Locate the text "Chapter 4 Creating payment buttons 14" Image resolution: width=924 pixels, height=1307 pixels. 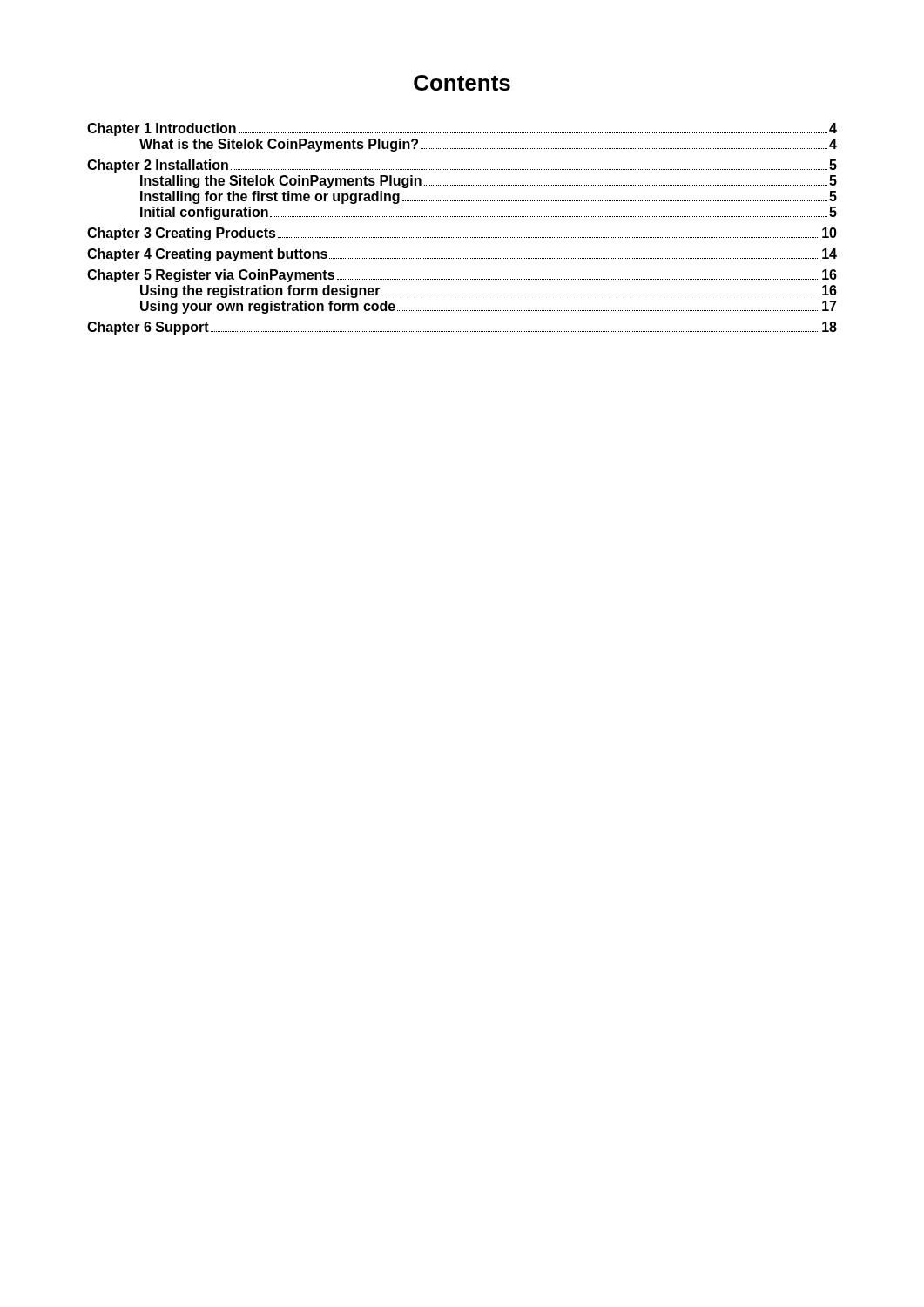point(462,254)
